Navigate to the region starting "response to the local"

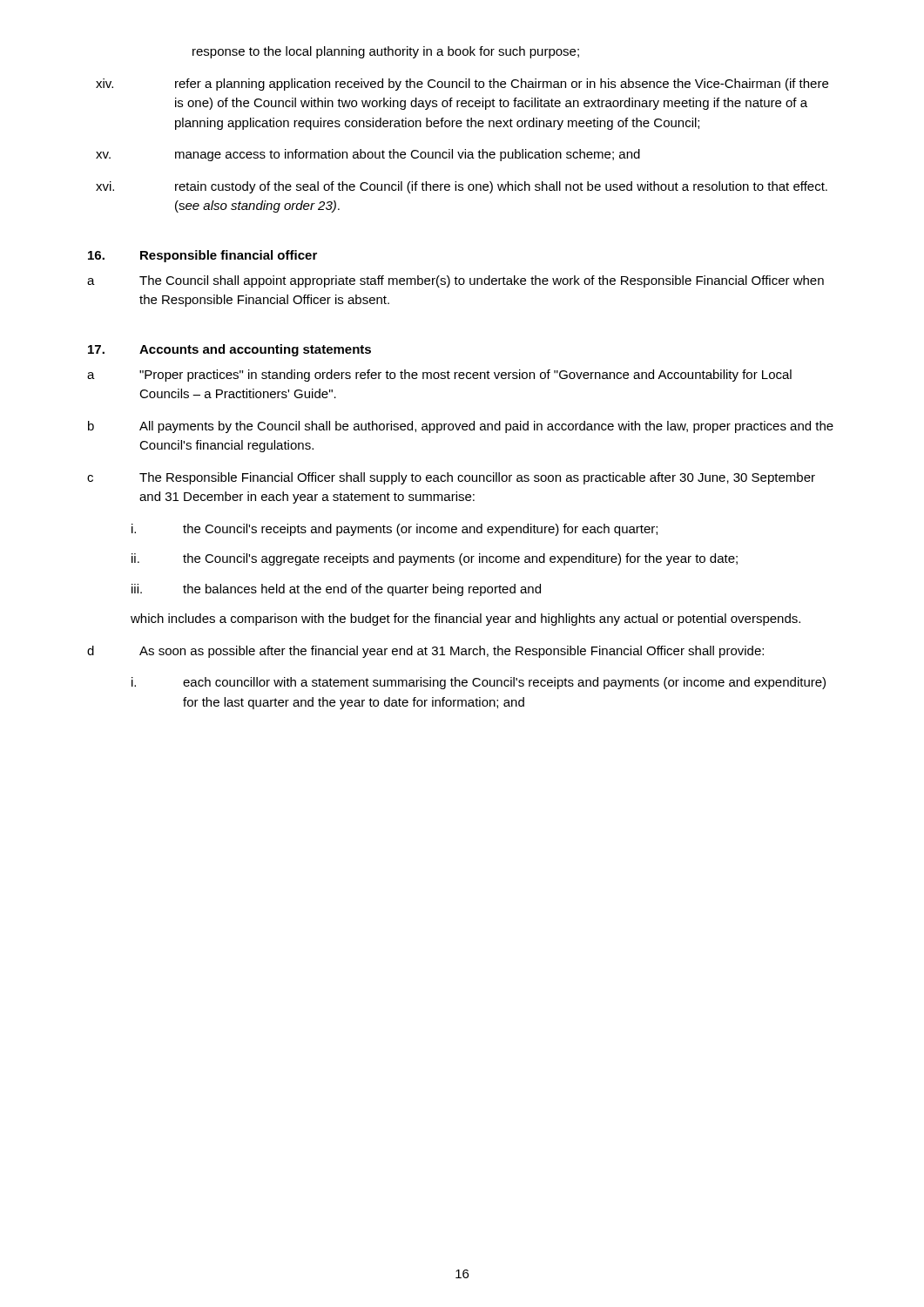point(386,51)
